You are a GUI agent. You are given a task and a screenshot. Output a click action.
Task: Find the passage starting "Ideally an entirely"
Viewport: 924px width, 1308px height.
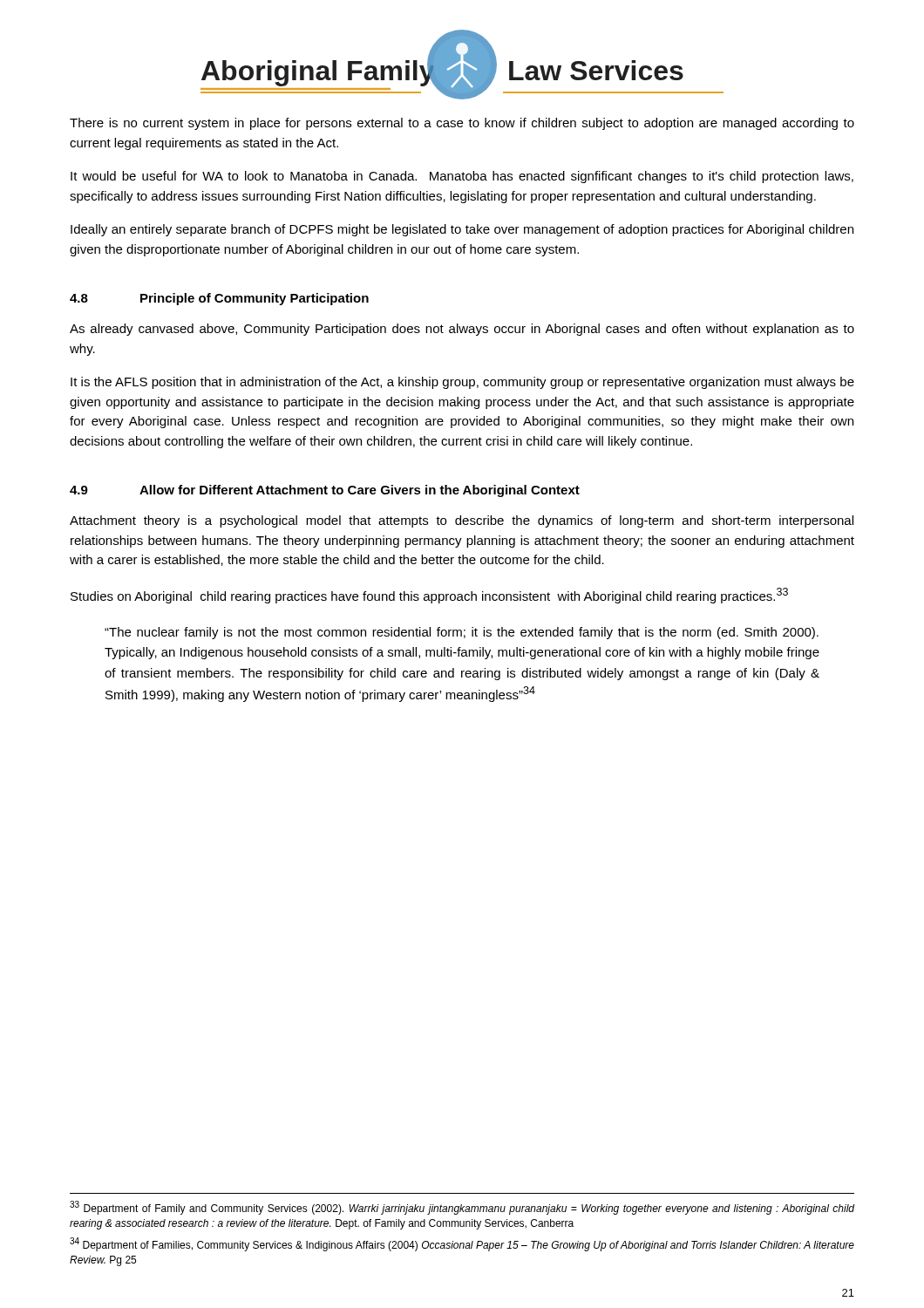462,239
